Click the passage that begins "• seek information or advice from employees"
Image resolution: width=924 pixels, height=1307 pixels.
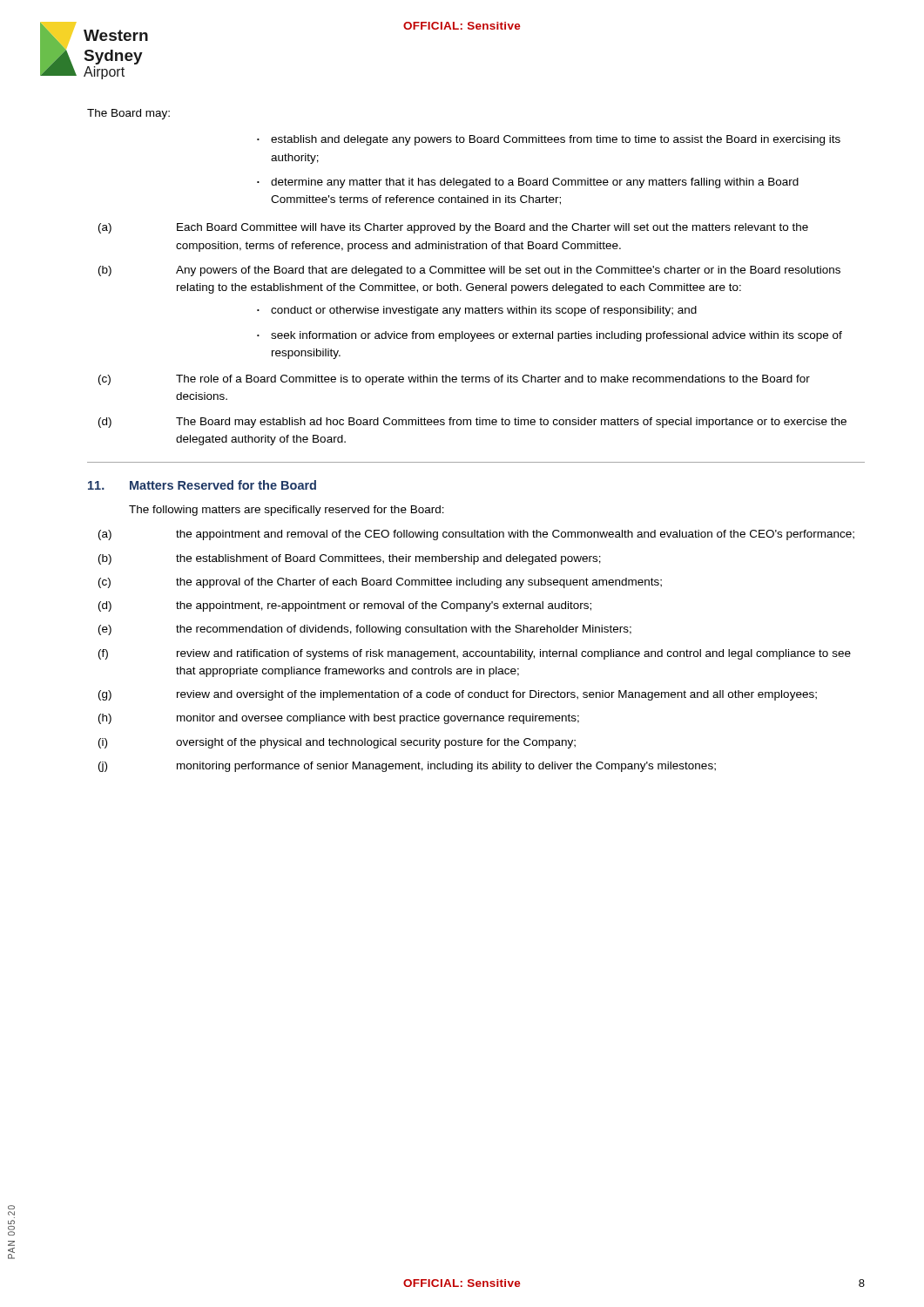pyautogui.click(x=561, y=344)
